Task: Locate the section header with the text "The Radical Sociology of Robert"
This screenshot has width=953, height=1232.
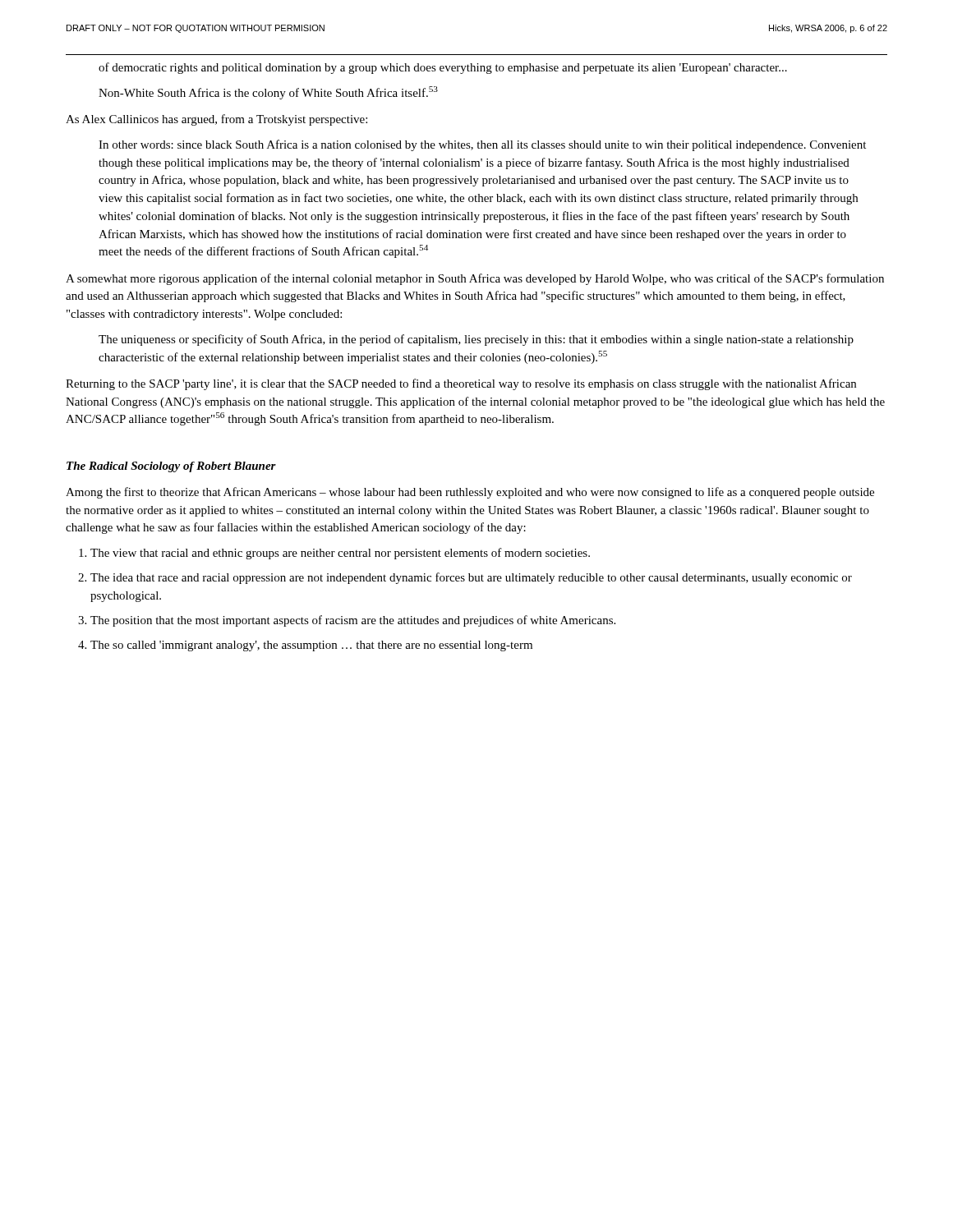Action: [x=171, y=467]
